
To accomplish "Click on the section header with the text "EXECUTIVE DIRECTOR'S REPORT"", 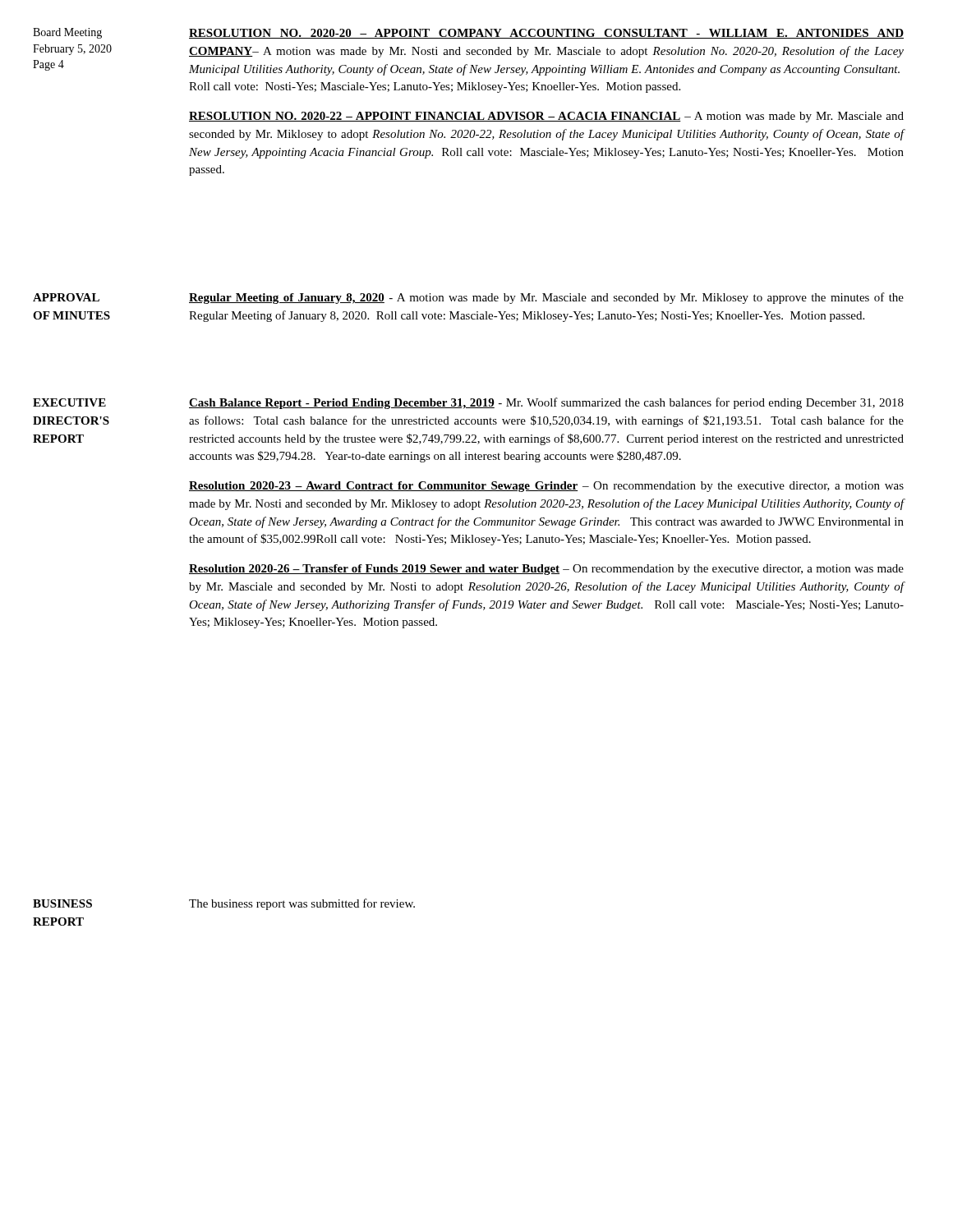I will (x=71, y=420).
